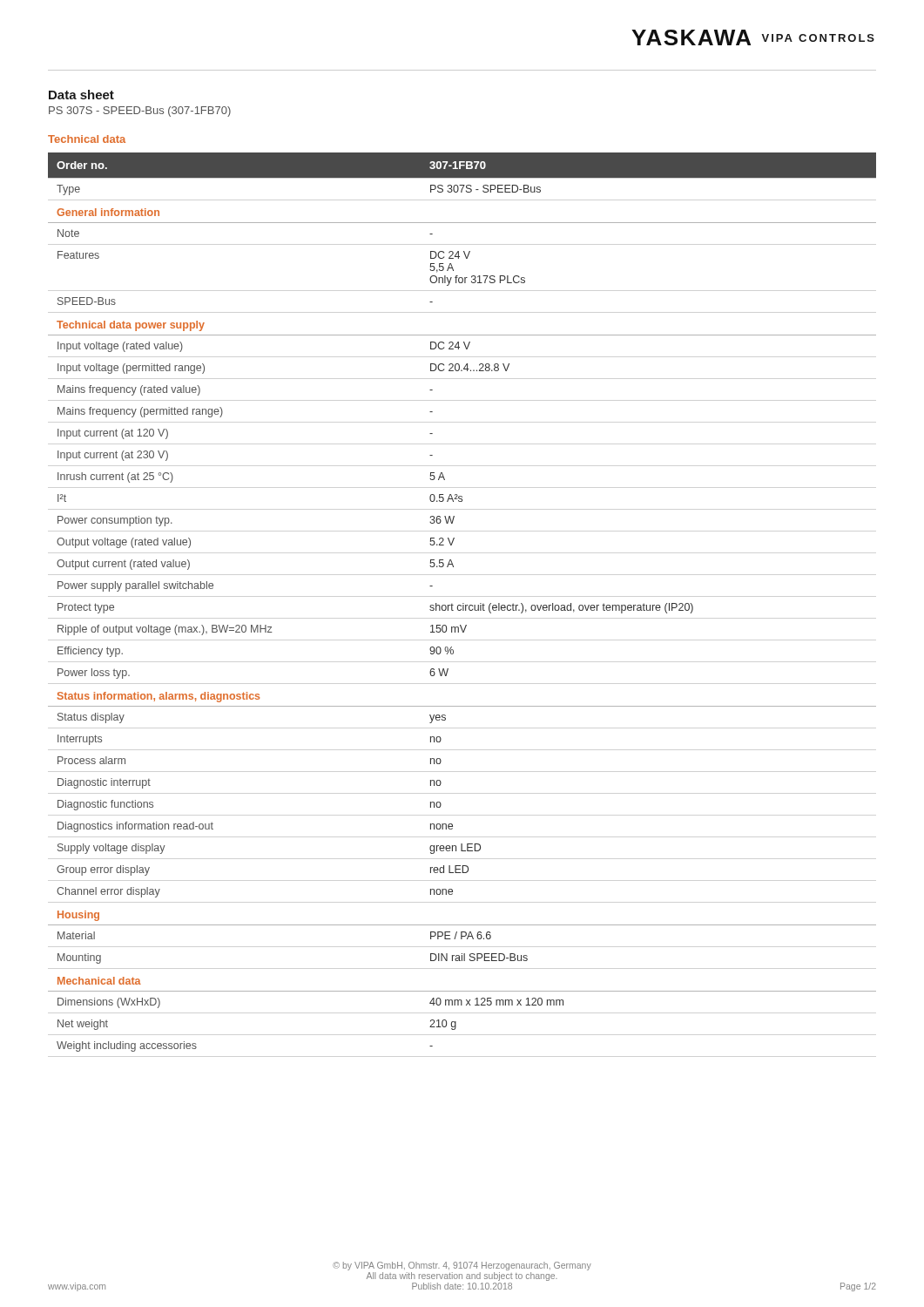Point to "Data sheet"
The image size is (924, 1307).
pos(81,95)
